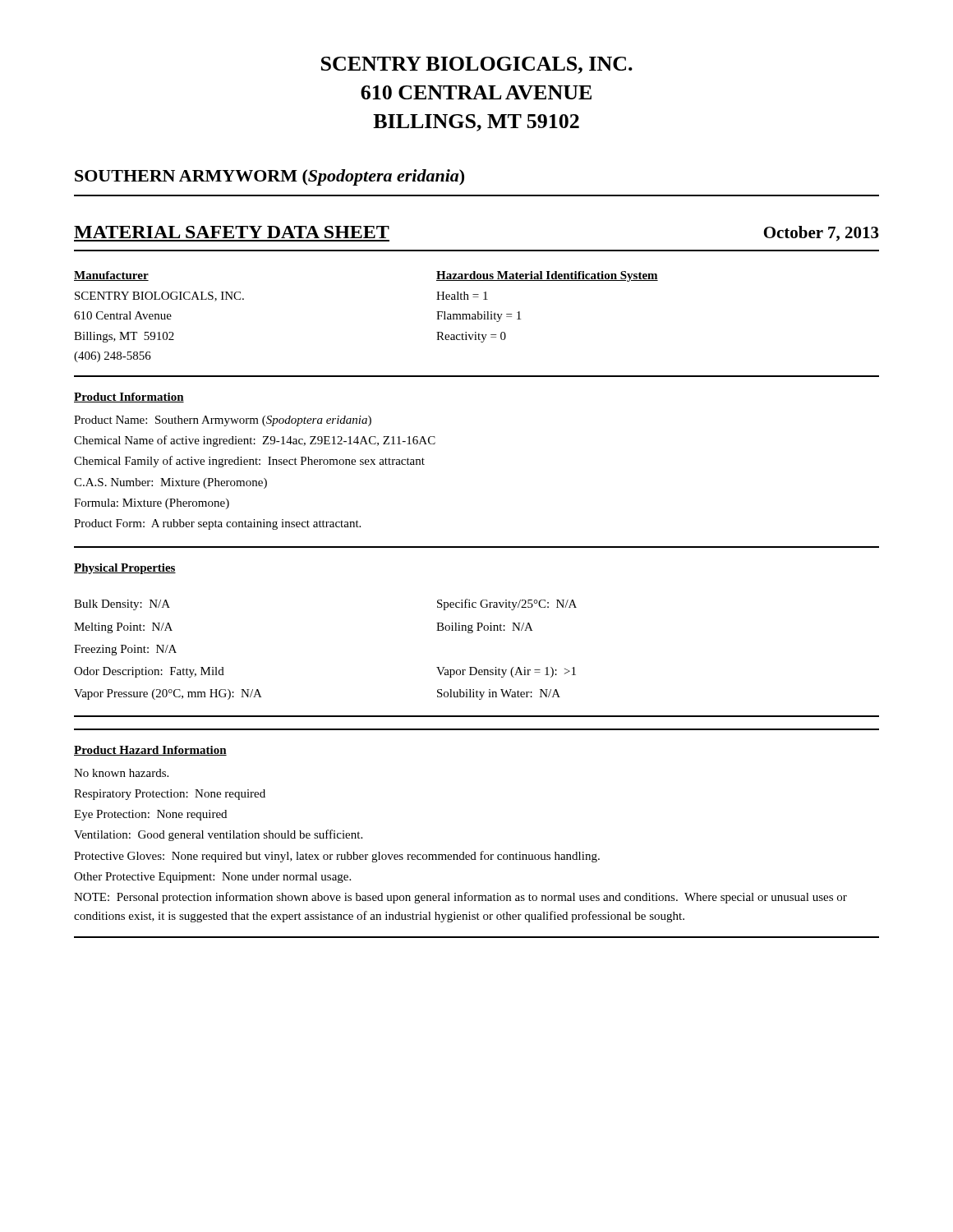
Task: Point to the block beginning "Hazardous Material Identification System Health ="
Action: (x=547, y=276)
